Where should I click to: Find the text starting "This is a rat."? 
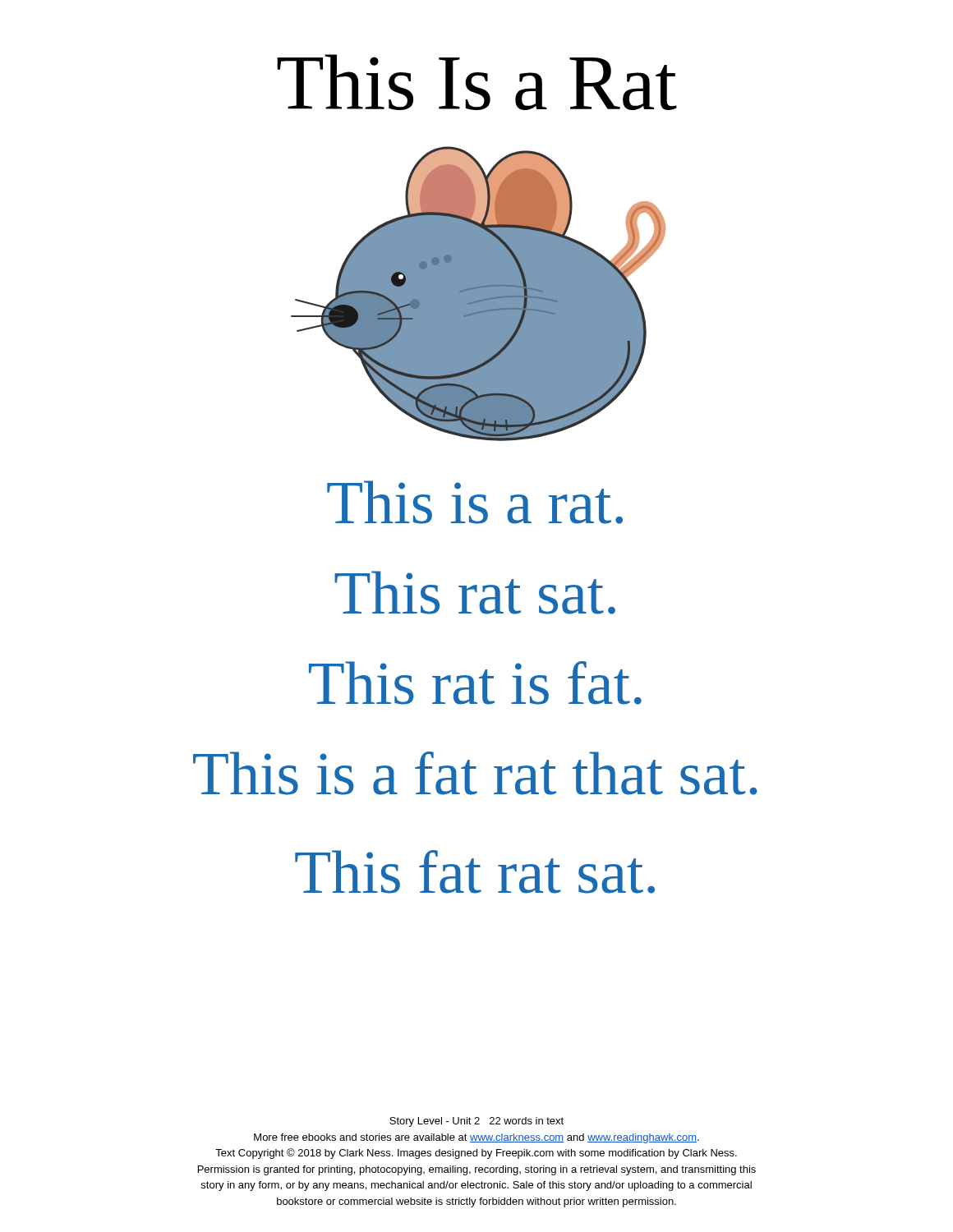476,503
